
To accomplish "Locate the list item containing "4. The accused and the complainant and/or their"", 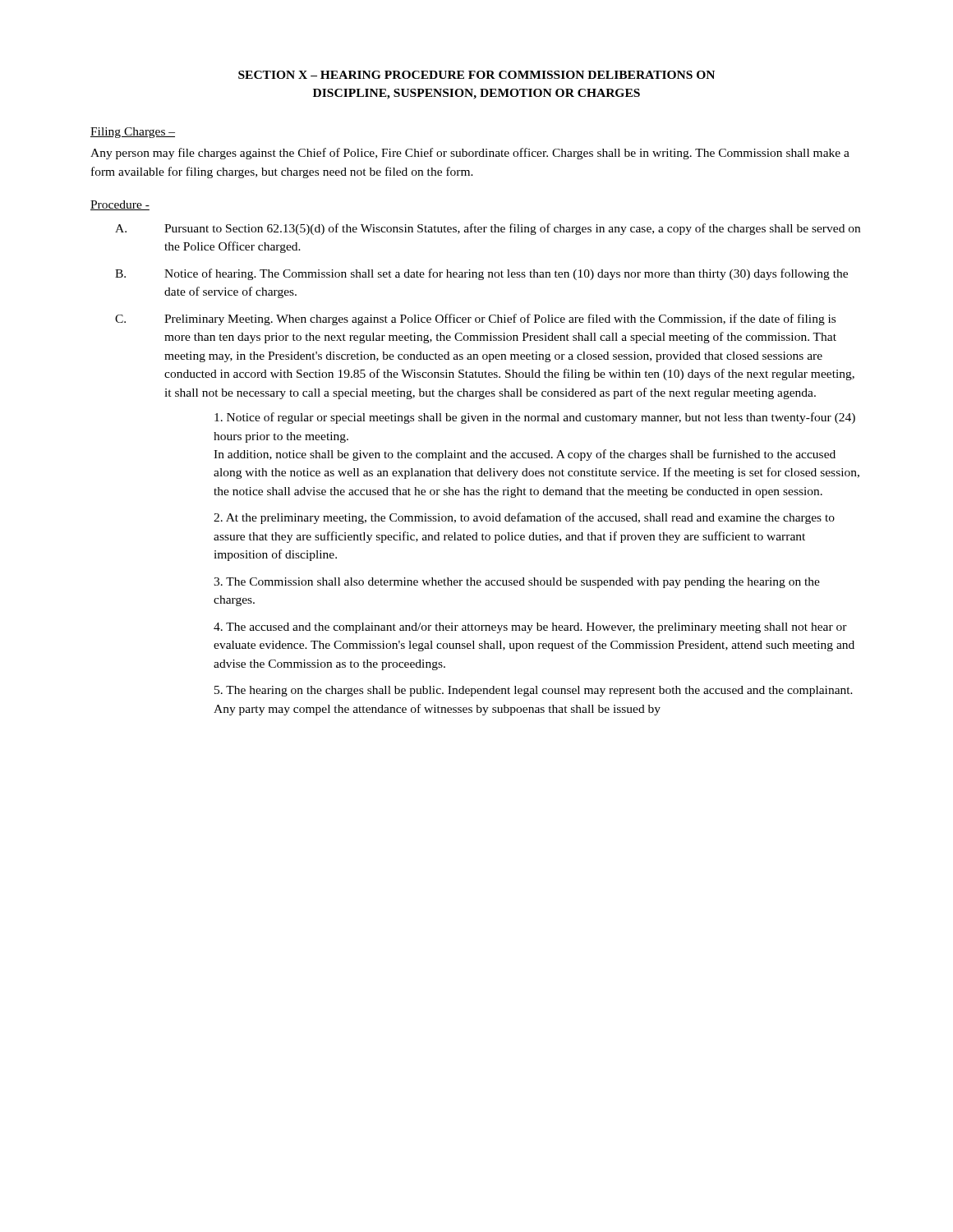I will [x=534, y=645].
